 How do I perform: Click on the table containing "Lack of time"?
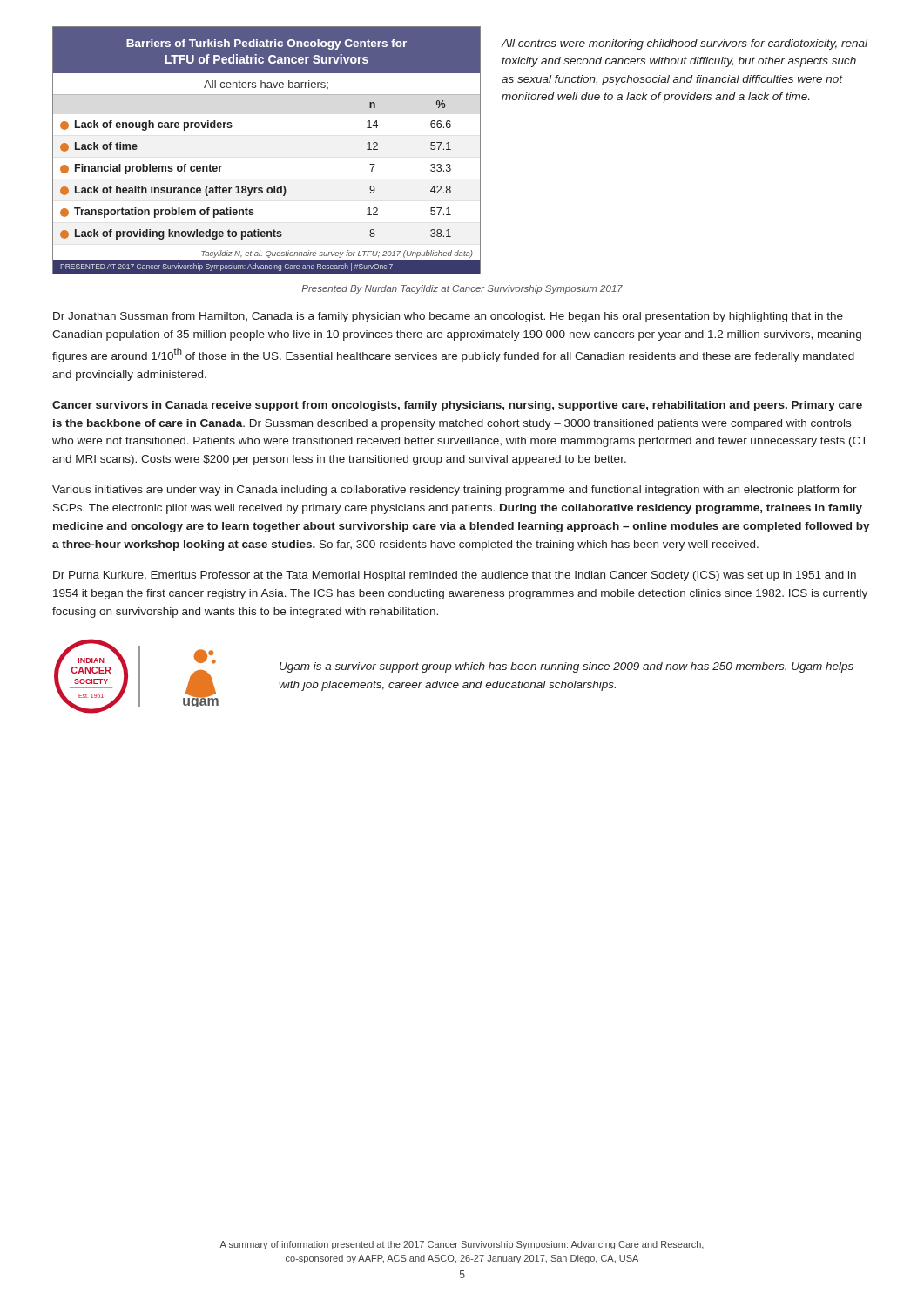coord(267,151)
